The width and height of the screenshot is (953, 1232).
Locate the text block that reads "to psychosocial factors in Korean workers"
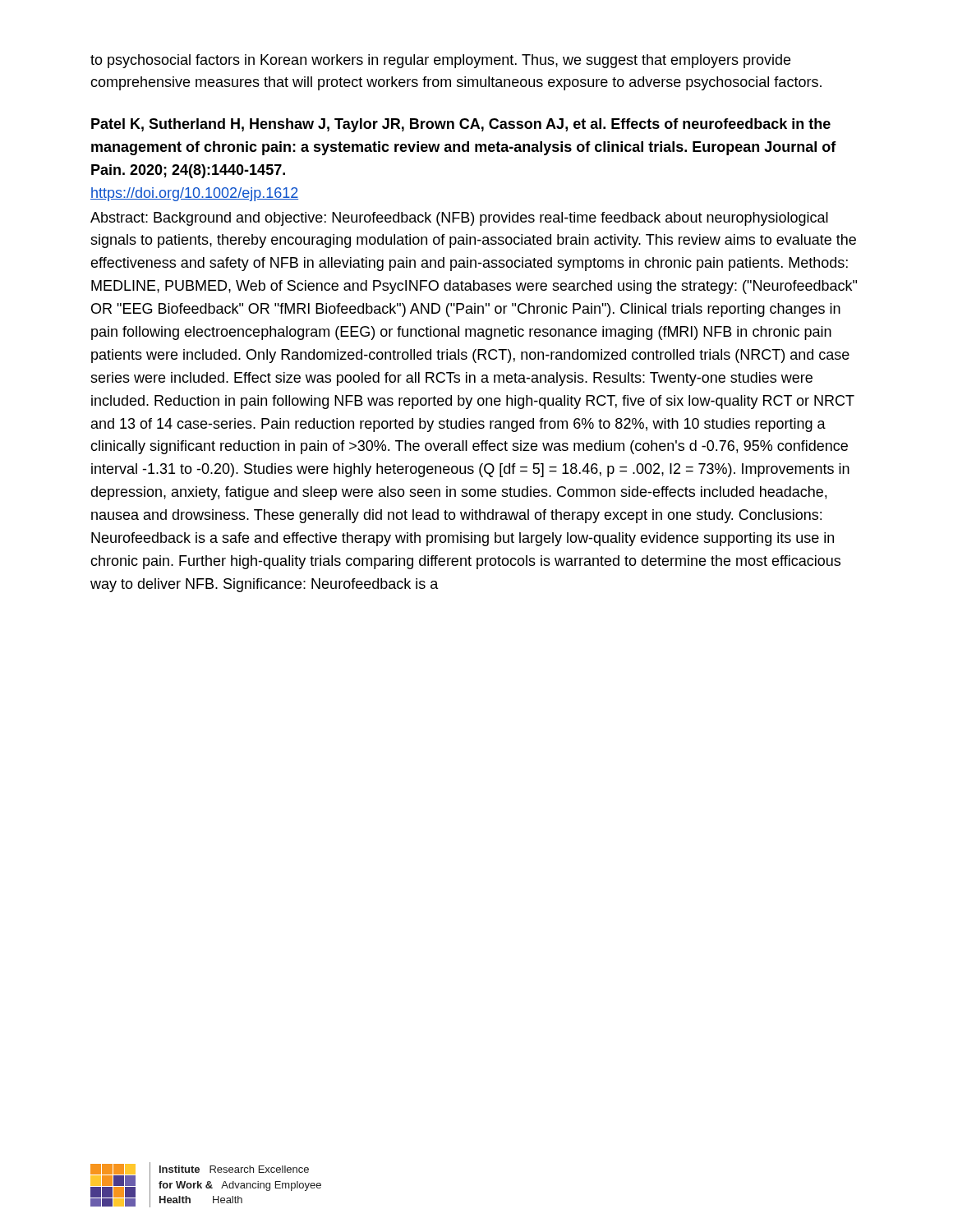point(457,71)
